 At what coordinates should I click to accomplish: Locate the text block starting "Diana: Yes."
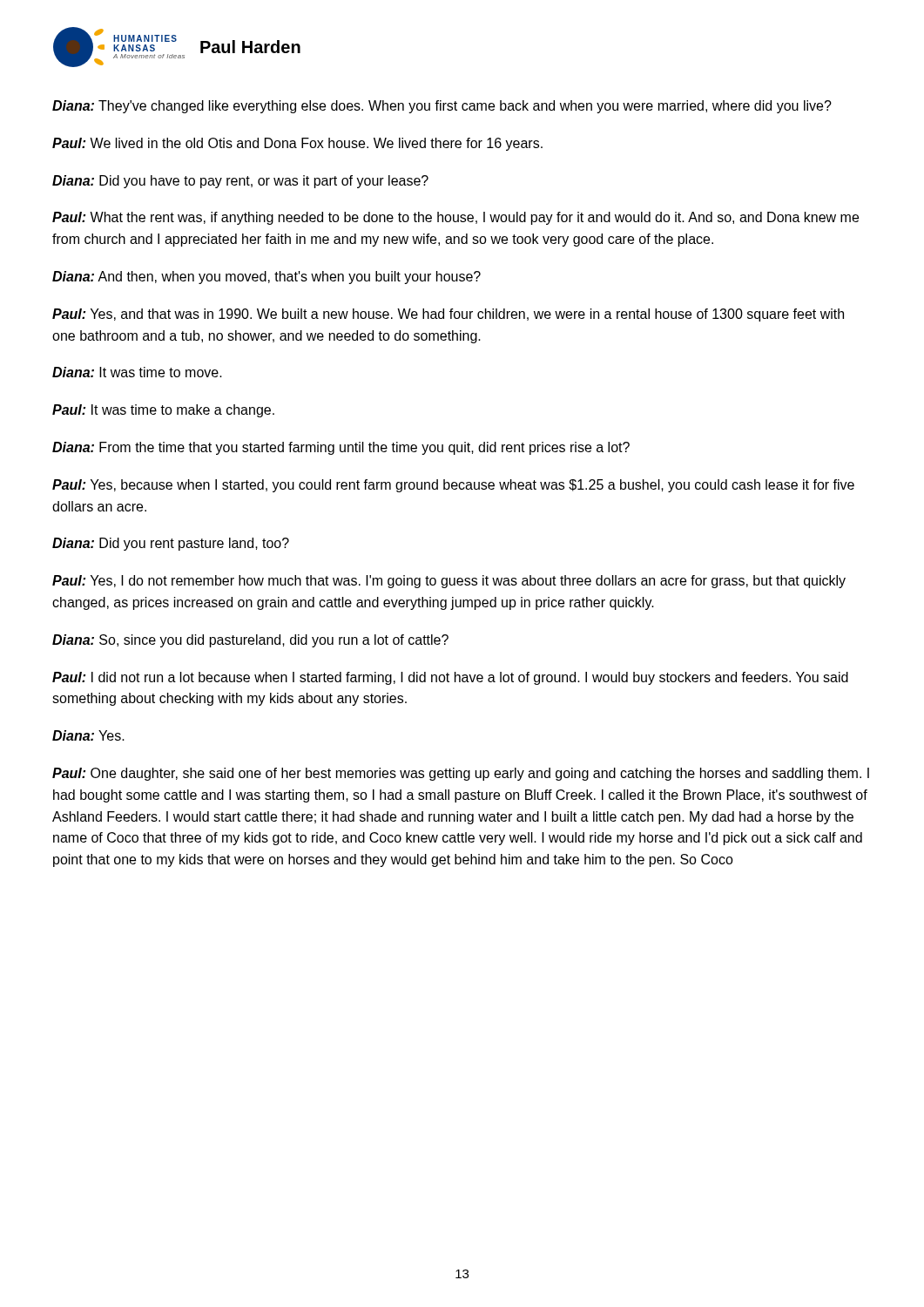89,736
